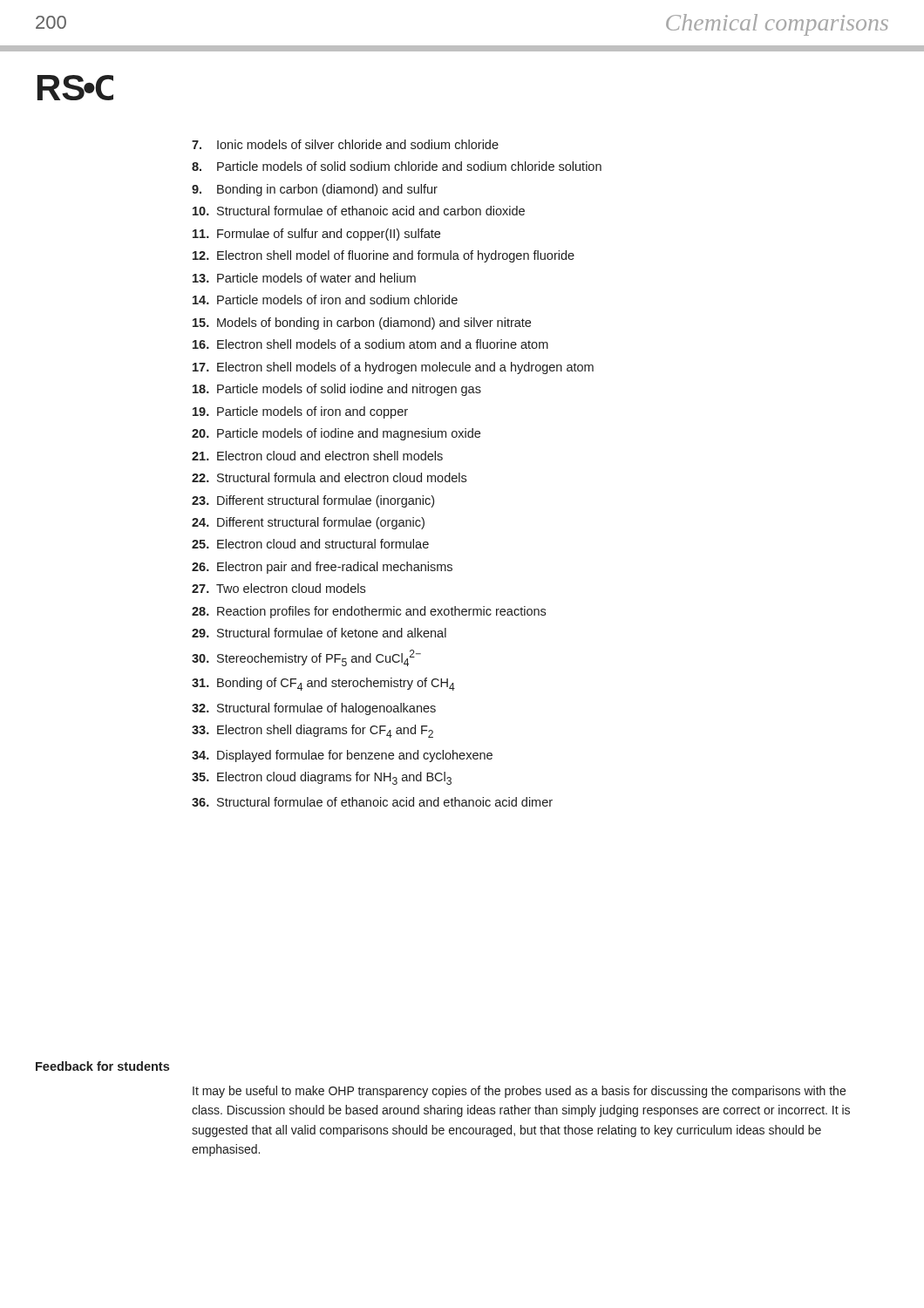924x1308 pixels.
Task: Navigate to the block starting "28. Reaction profiles for endothermic and exothermic reactions"
Action: 532,611
